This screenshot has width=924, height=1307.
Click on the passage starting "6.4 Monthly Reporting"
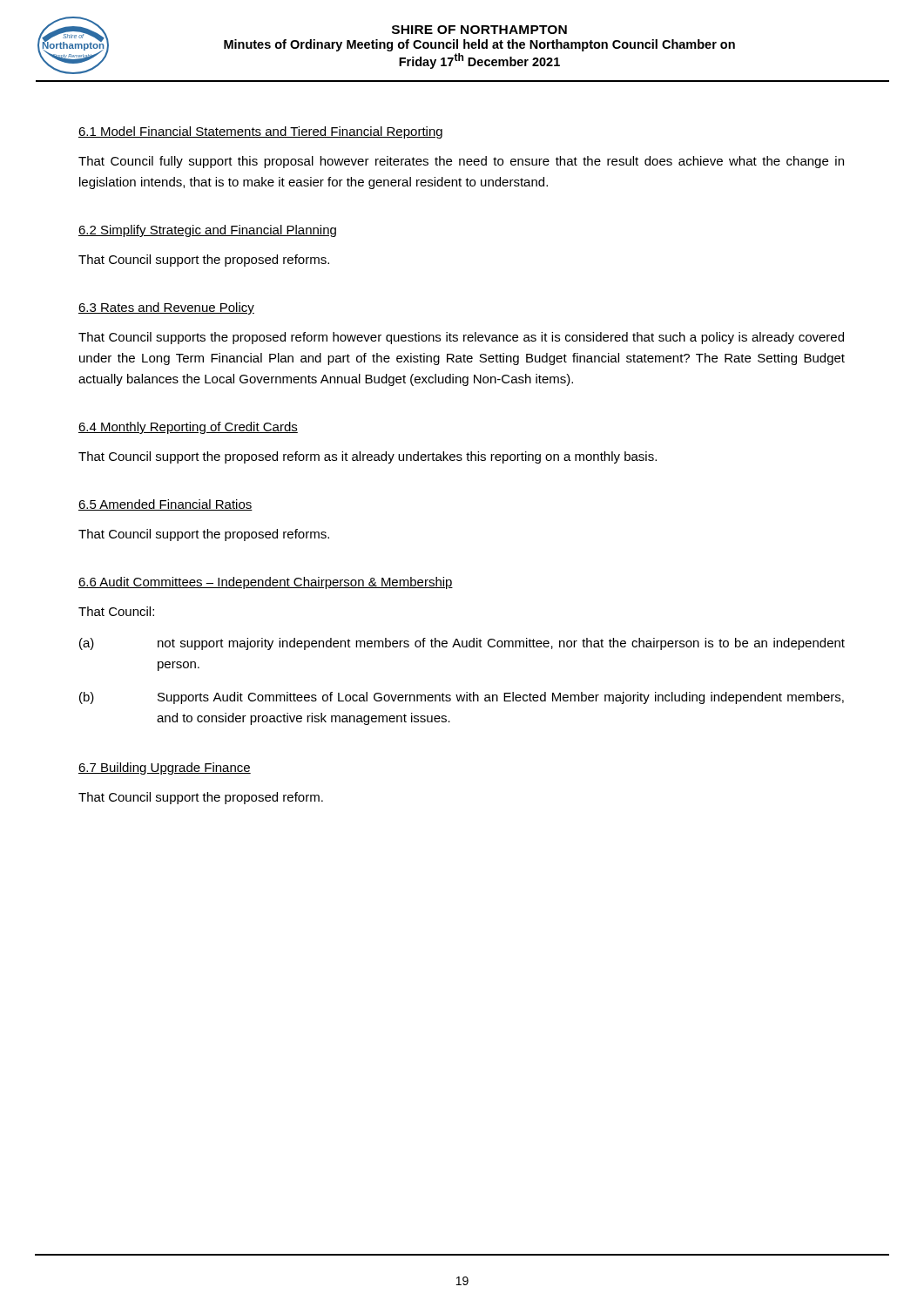click(188, 427)
